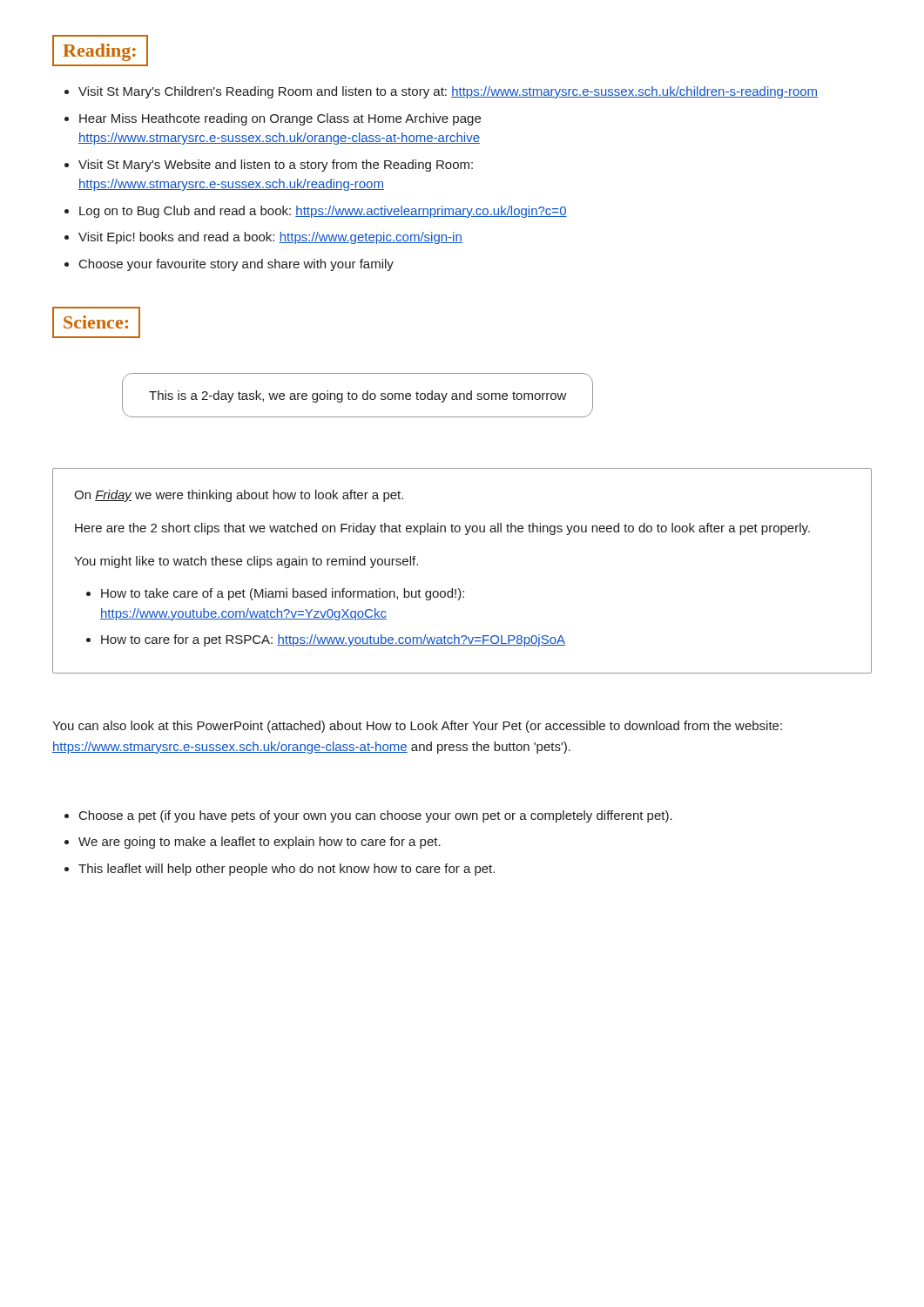
Task: Where is the passage that starts "This is a 2-day"?
Action: (358, 395)
